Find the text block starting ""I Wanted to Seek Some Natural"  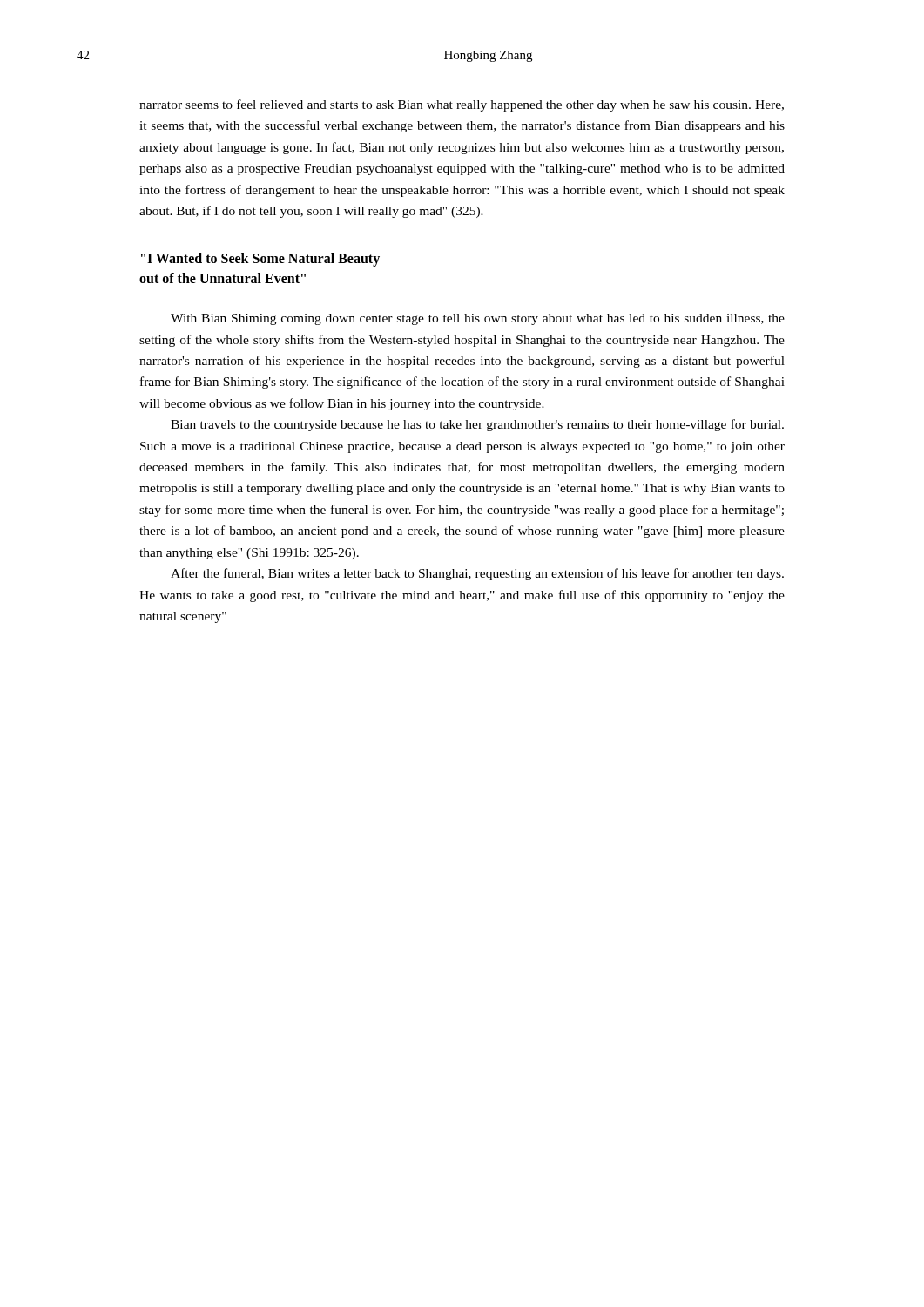(x=260, y=269)
